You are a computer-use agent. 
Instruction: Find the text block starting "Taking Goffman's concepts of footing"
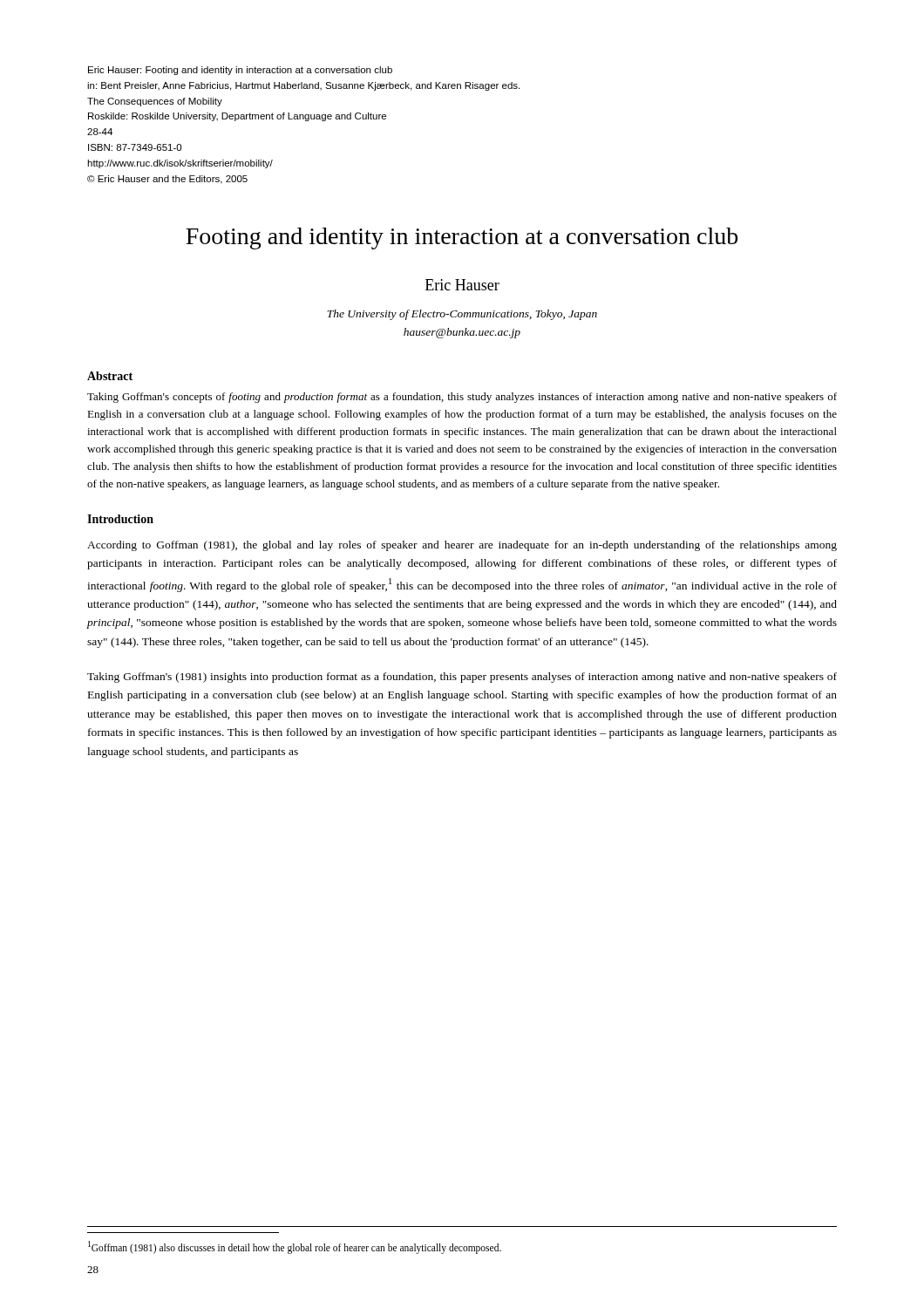[462, 440]
